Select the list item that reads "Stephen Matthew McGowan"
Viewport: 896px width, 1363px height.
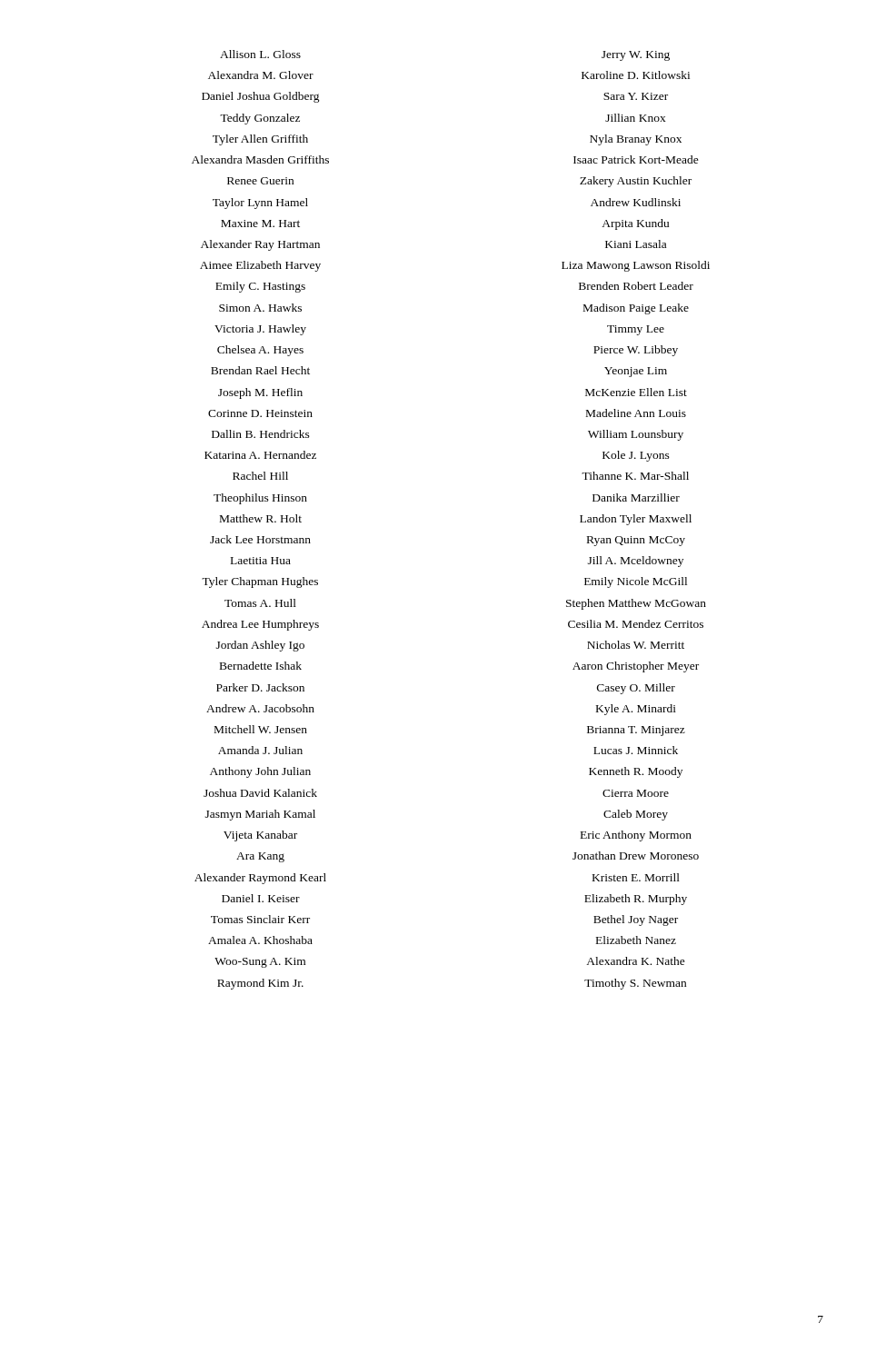[x=636, y=603]
